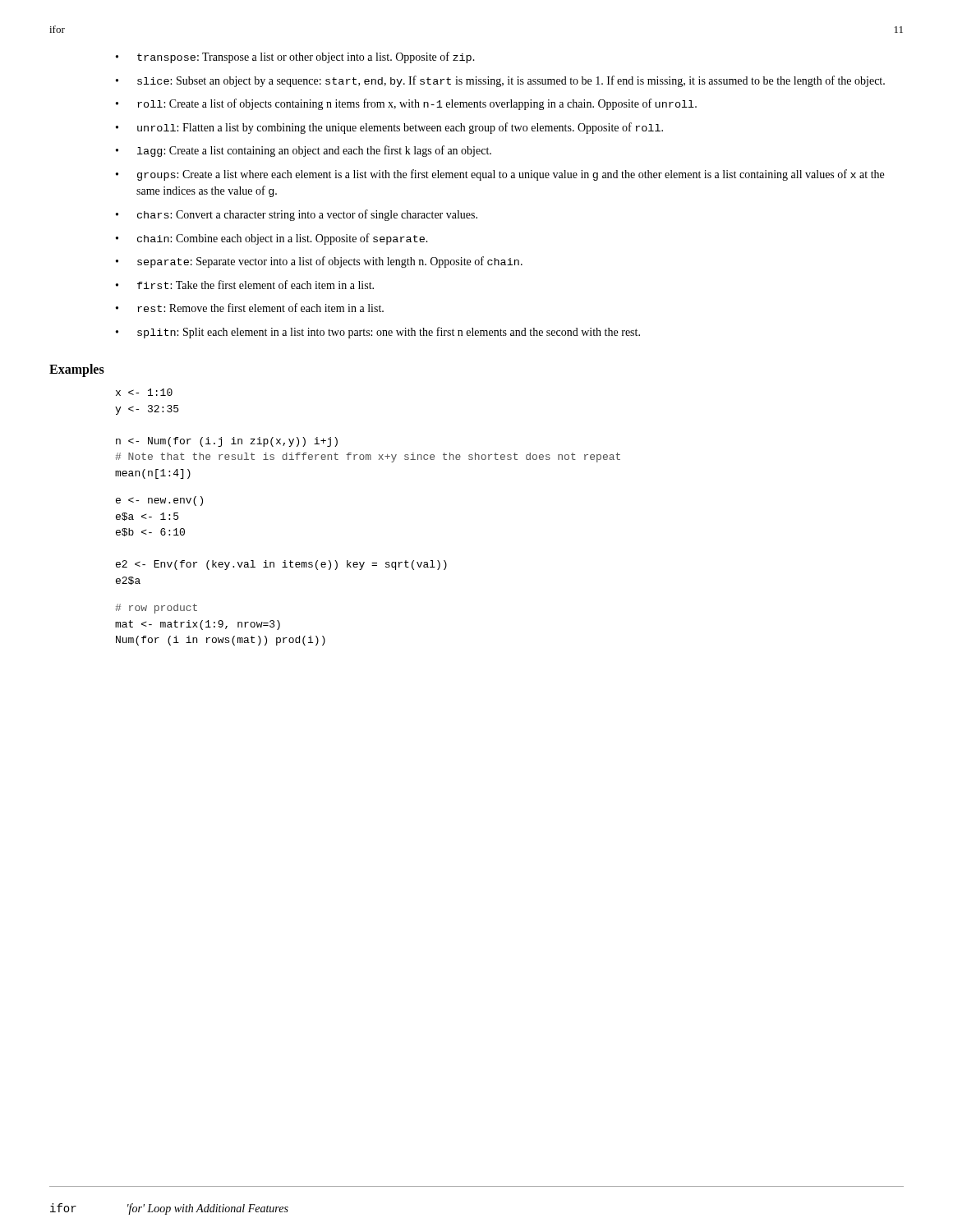Screen dimensions: 1232x953
Task: Find the block on this page that starts "• chain: Combine each object in a"
Action: 272,239
